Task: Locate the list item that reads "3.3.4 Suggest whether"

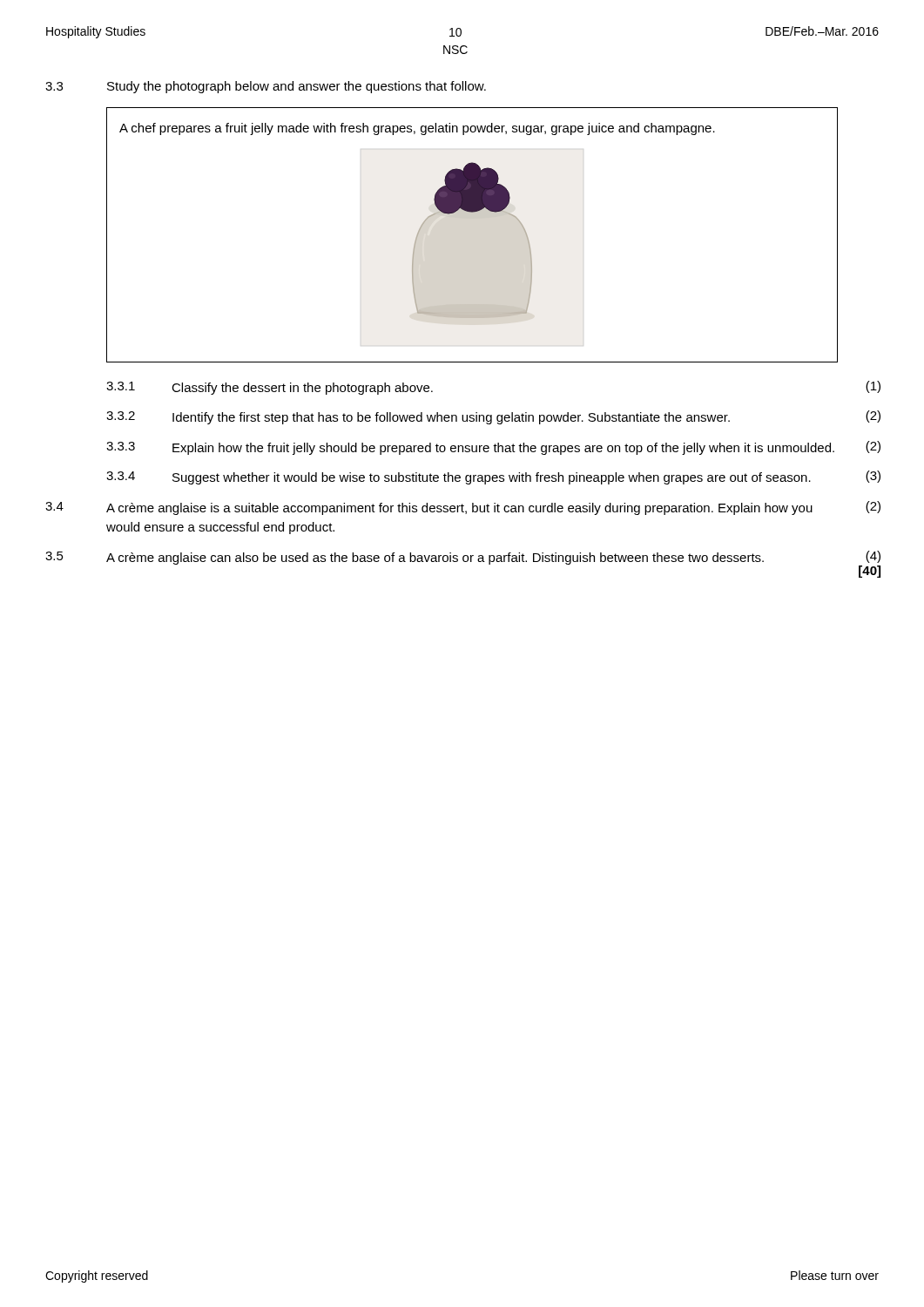Action: pos(494,478)
